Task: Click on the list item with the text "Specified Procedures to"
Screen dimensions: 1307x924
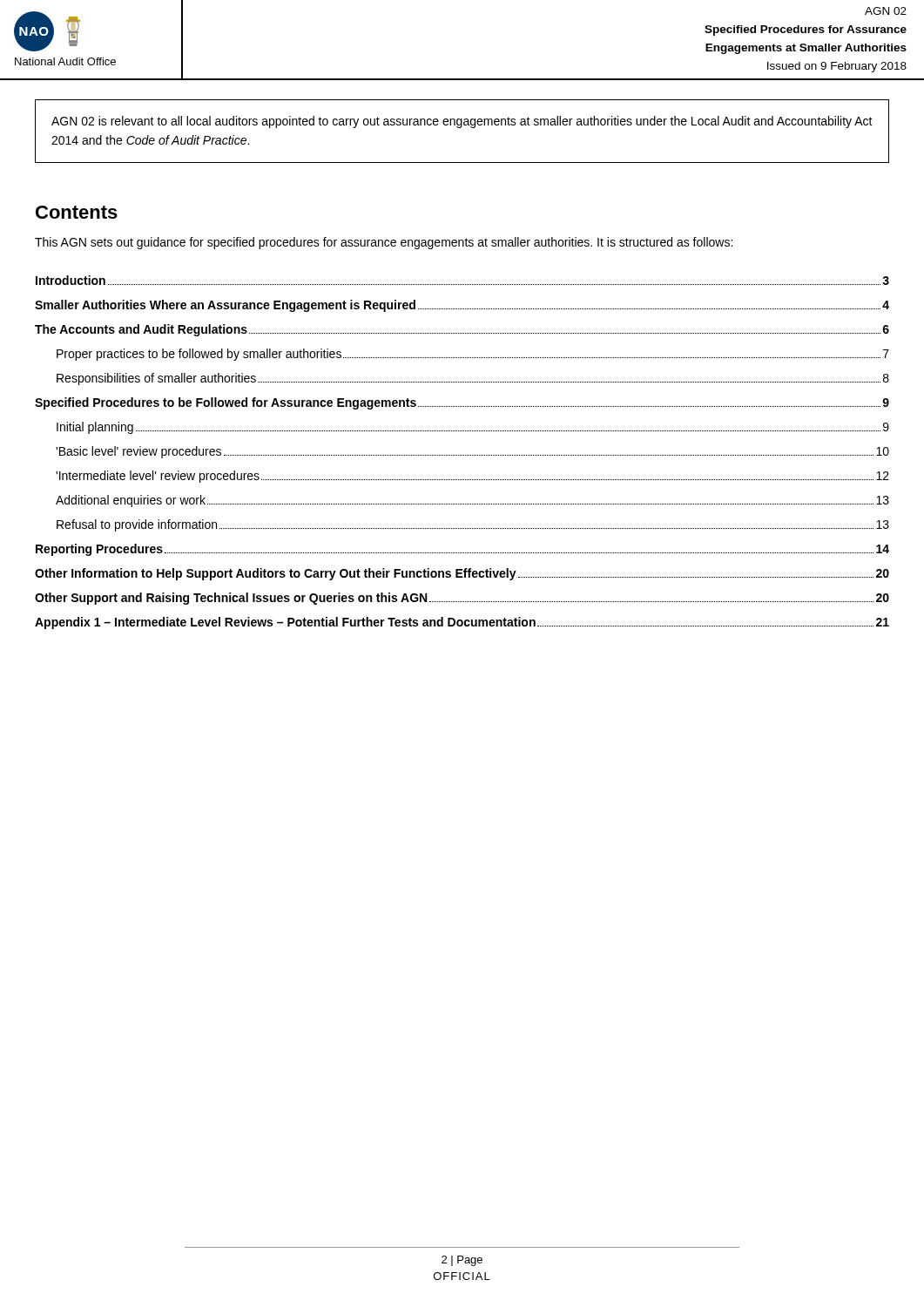Action: pos(462,403)
